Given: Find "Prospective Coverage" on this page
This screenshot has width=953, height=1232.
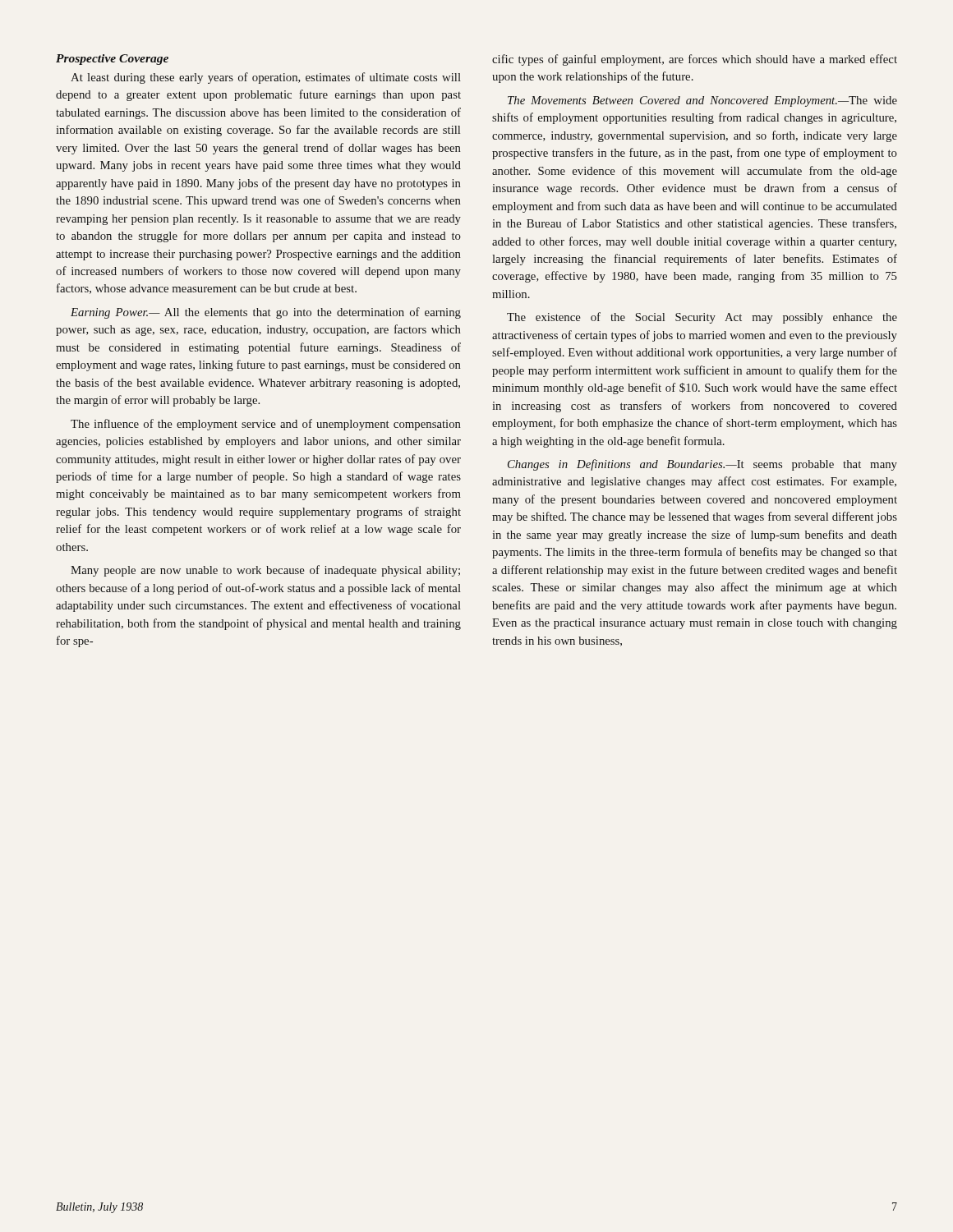Looking at the screenshot, I should (112, 58).
